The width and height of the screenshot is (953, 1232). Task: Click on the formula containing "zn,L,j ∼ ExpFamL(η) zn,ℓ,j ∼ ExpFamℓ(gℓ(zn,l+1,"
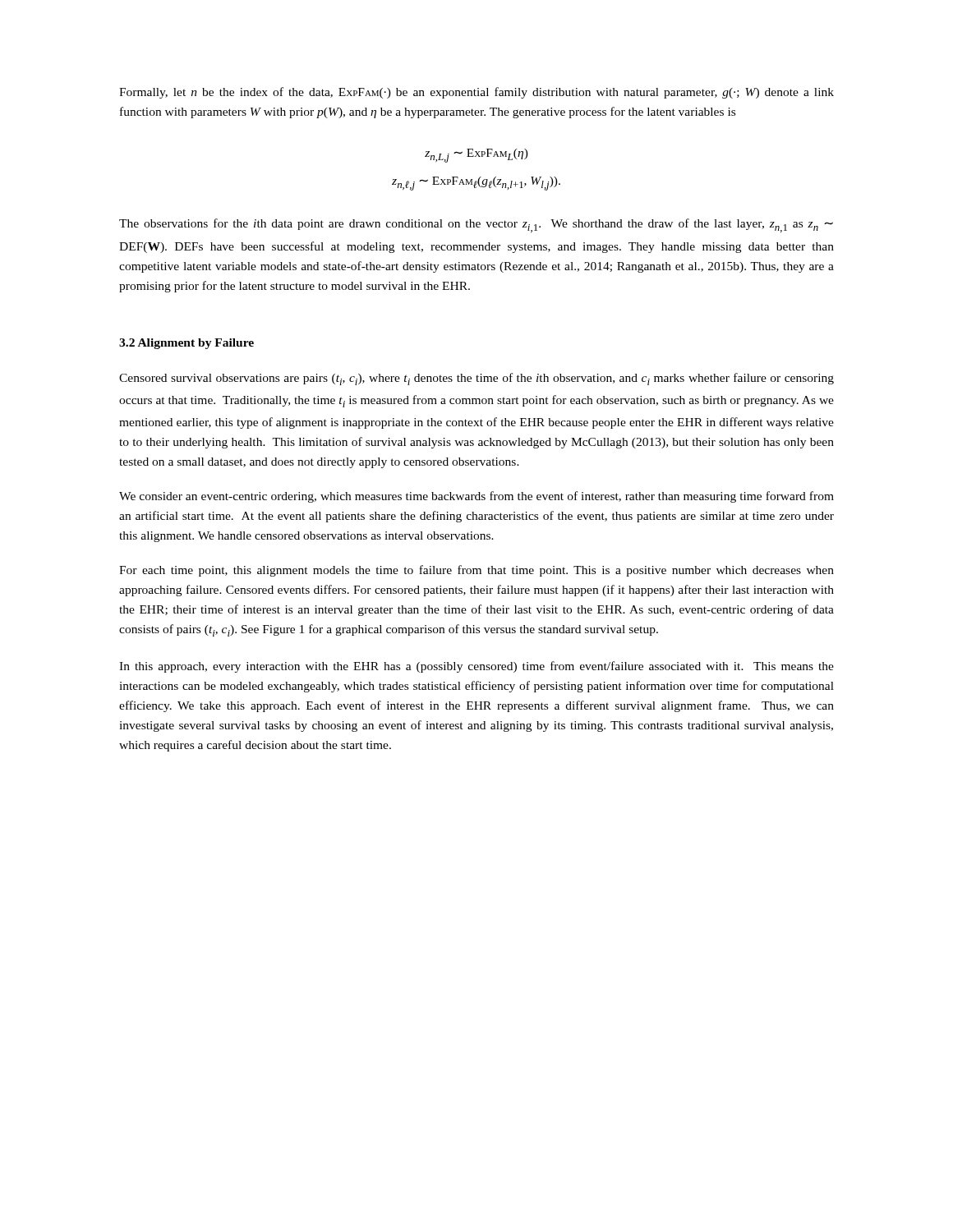click(x=476, y=168)
